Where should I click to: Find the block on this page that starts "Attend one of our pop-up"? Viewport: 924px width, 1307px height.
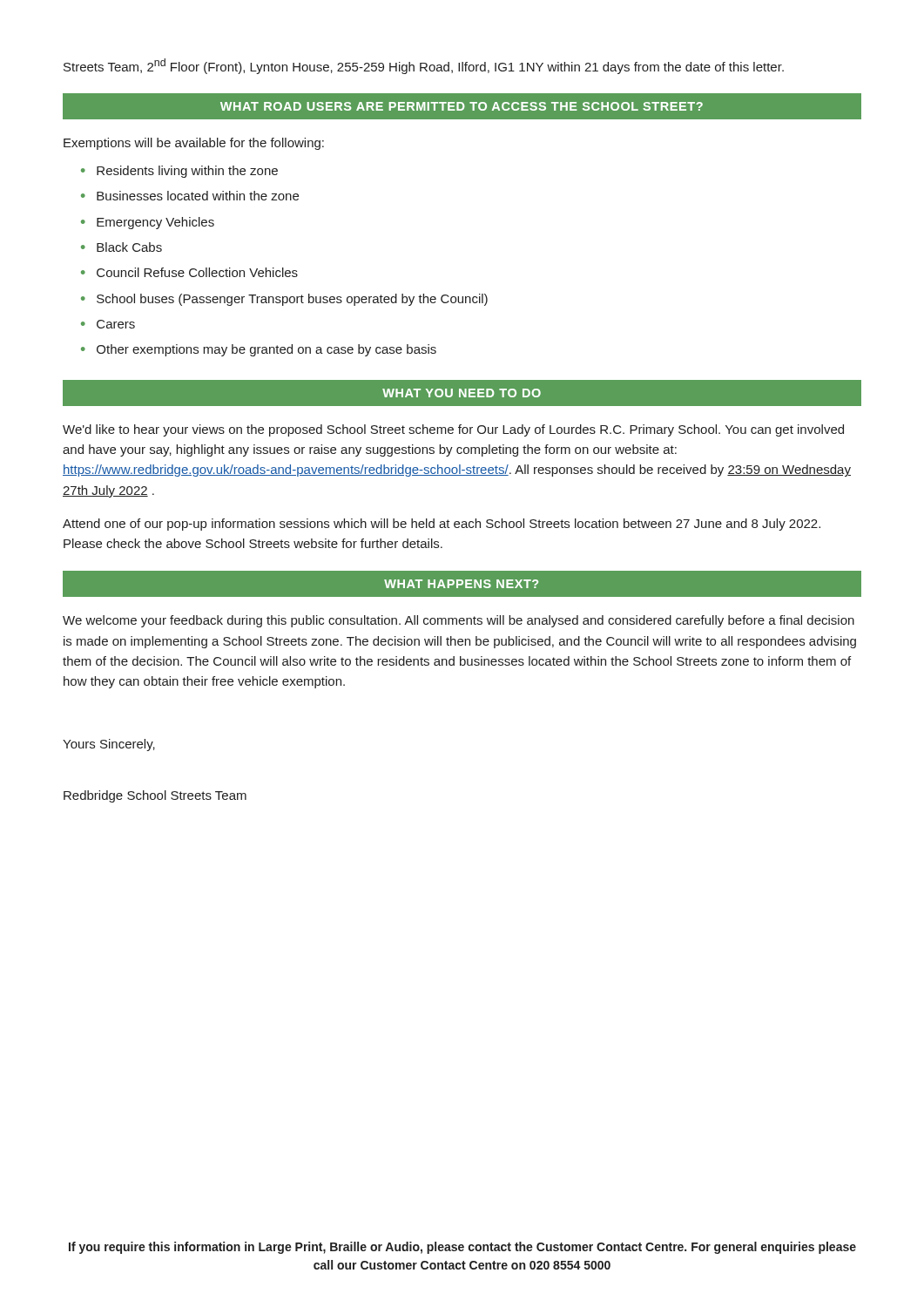point(462,533)
